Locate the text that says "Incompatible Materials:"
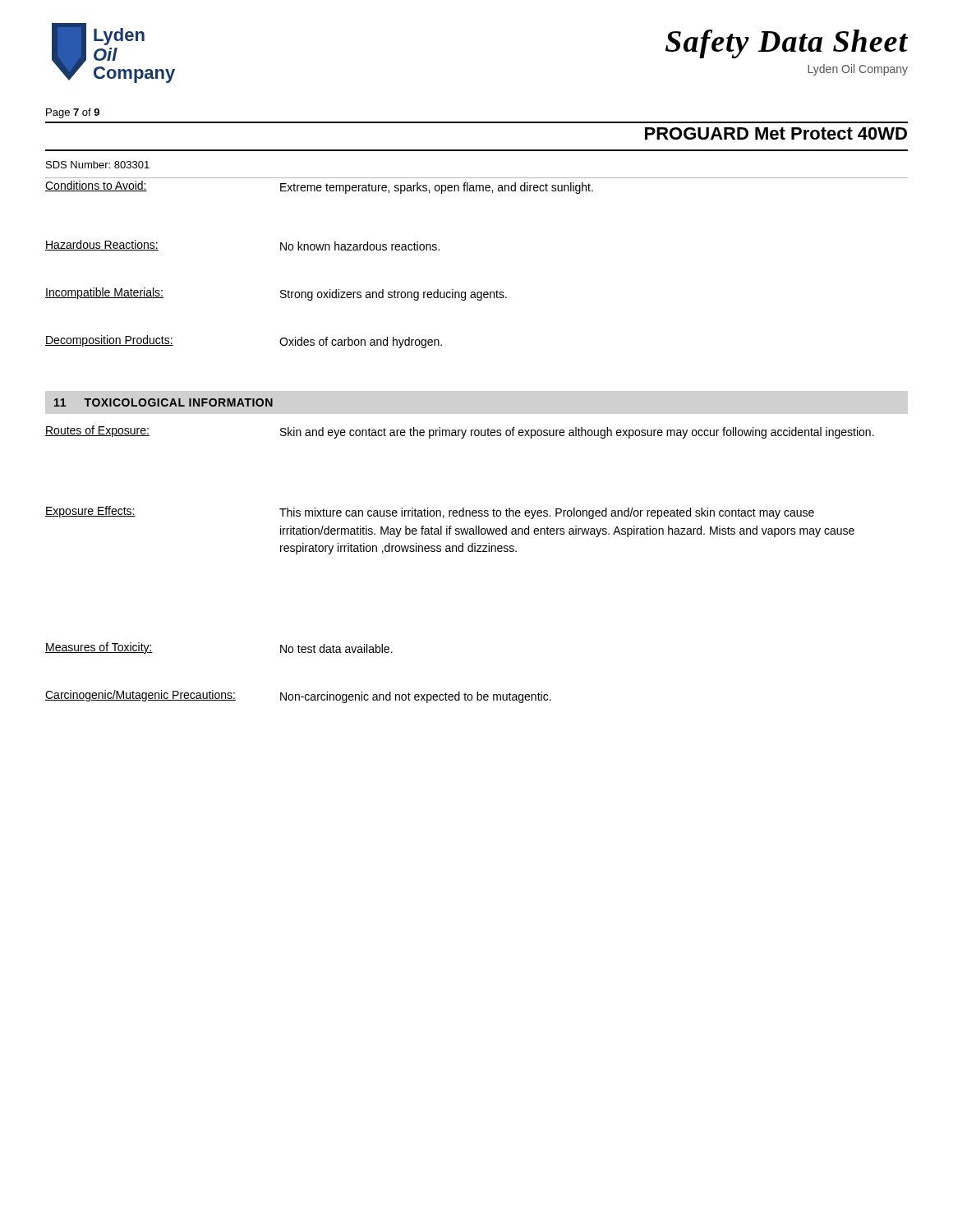This screenshot has width=953, height=1232. click(x=104, y=292)
